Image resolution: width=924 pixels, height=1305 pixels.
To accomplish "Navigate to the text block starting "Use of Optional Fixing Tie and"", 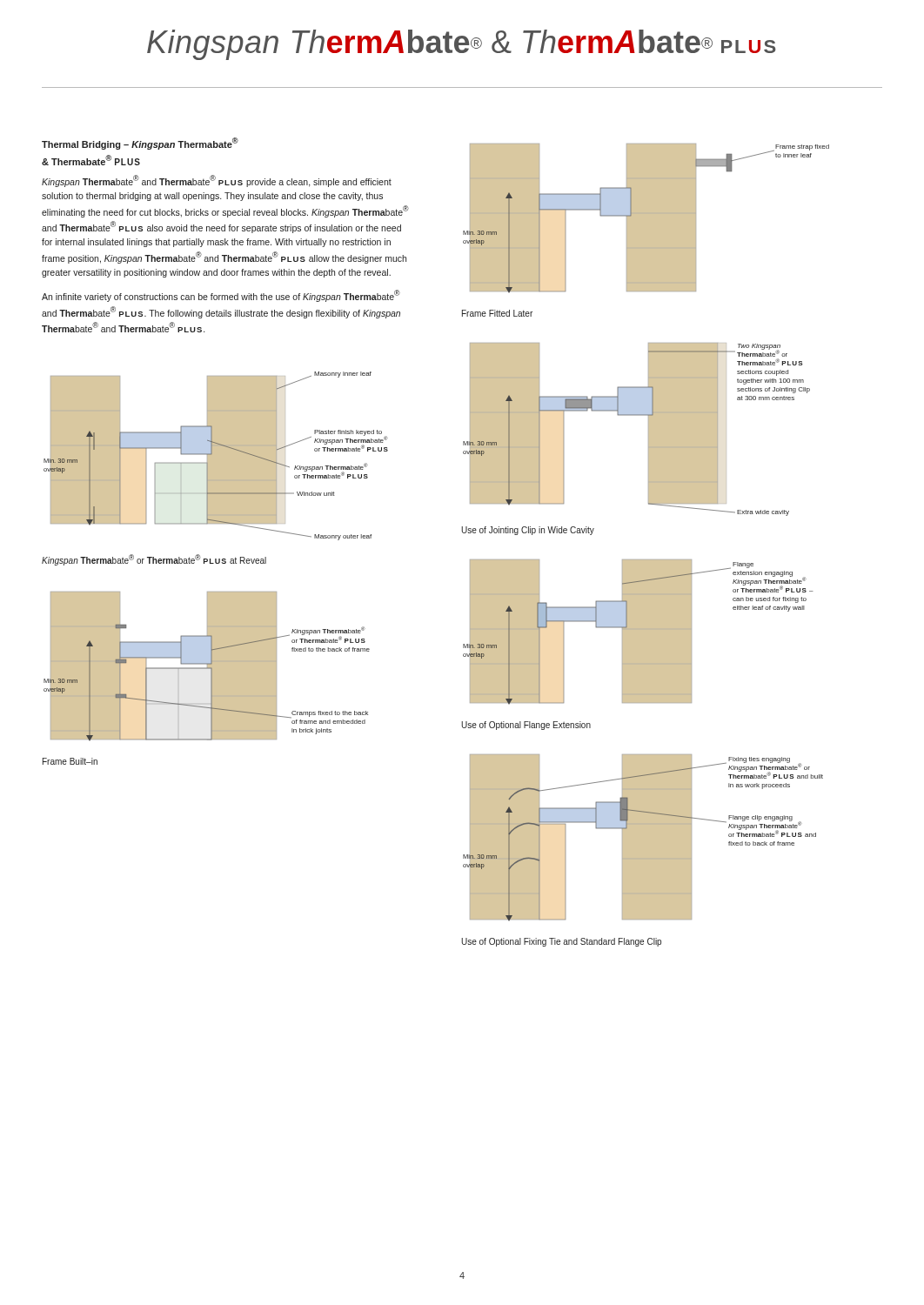I will click(x=562, y=942).
